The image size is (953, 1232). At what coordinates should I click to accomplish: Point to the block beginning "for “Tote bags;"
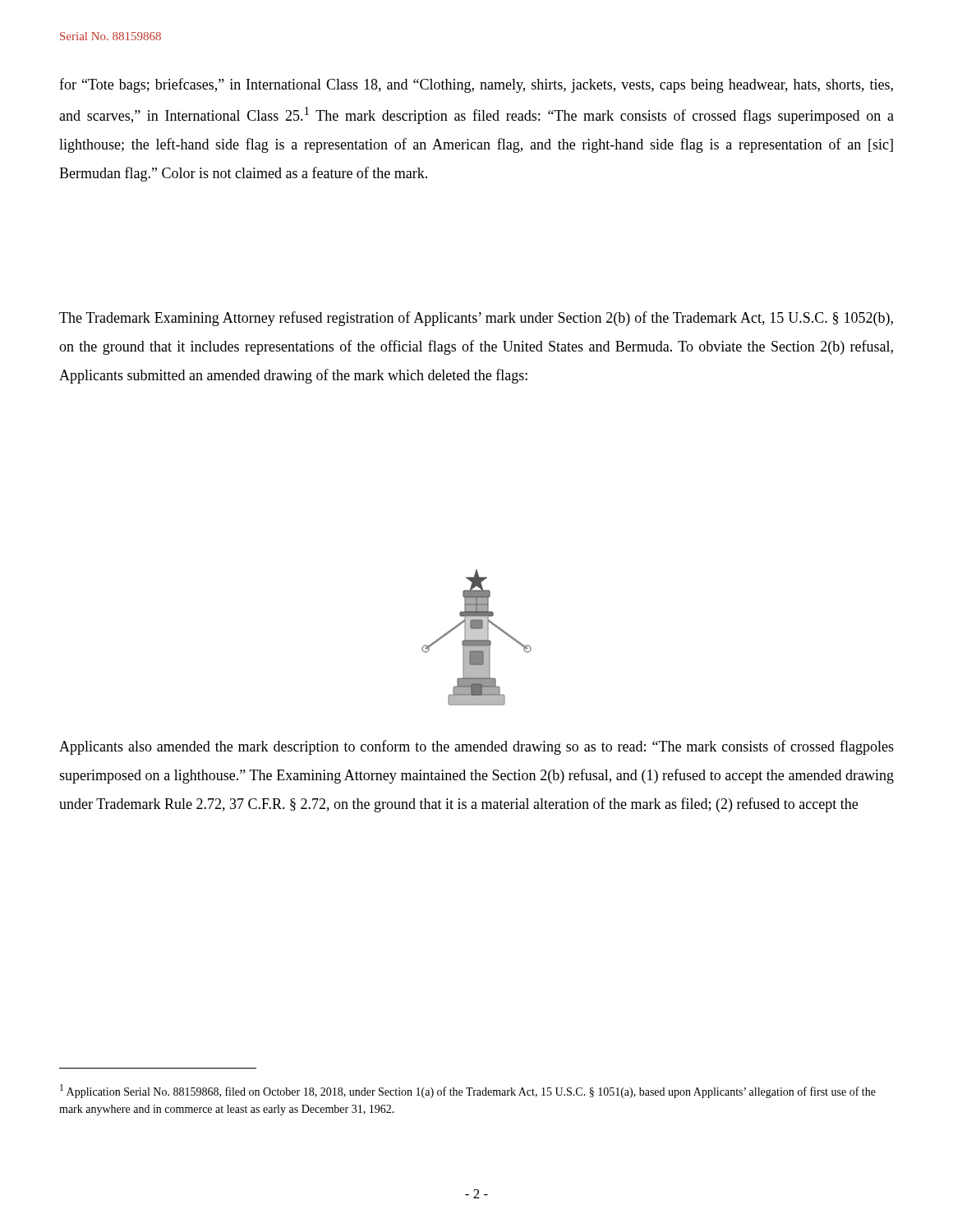(476, 129)
